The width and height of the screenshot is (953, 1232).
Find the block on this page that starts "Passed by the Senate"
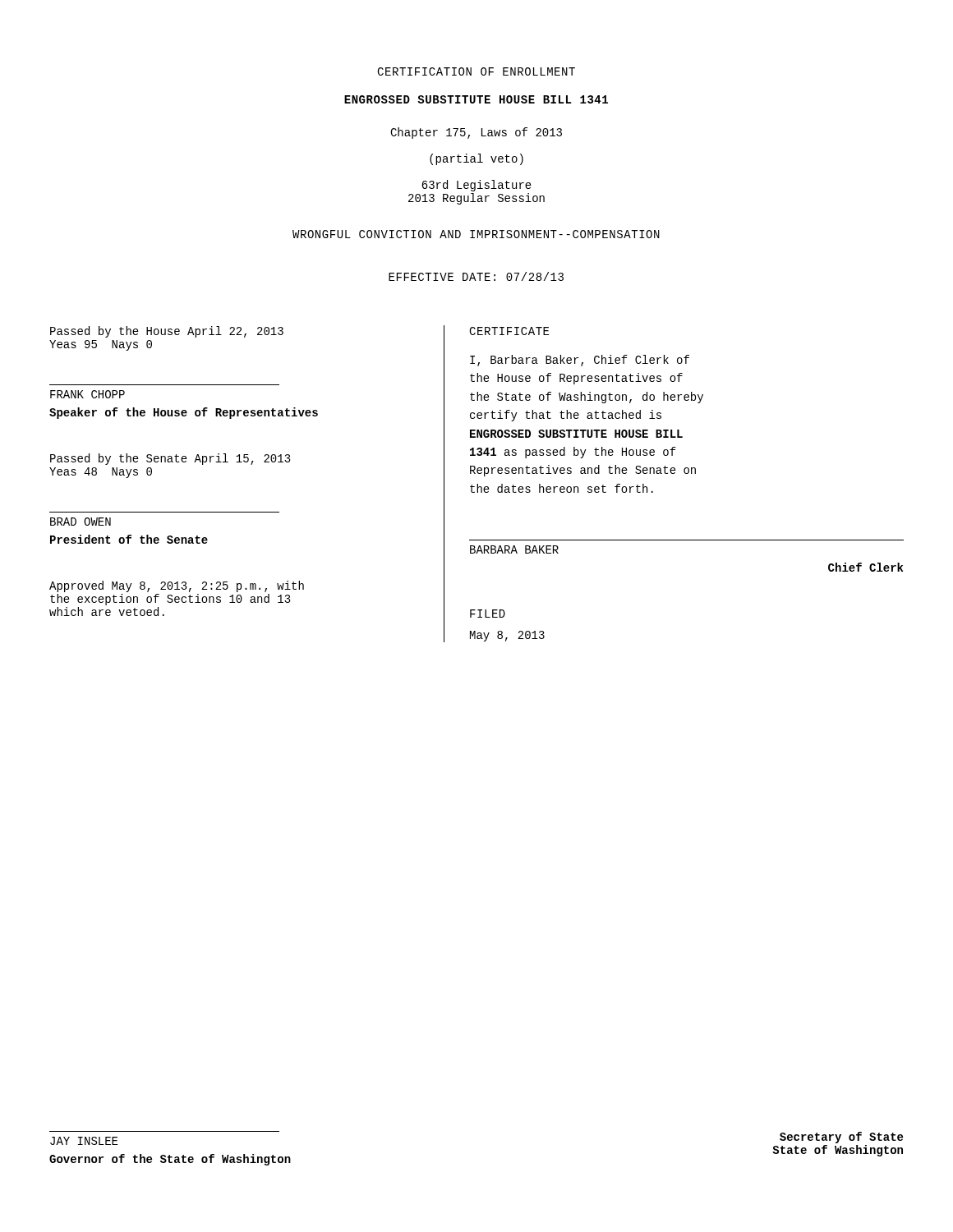click(170, 466)
